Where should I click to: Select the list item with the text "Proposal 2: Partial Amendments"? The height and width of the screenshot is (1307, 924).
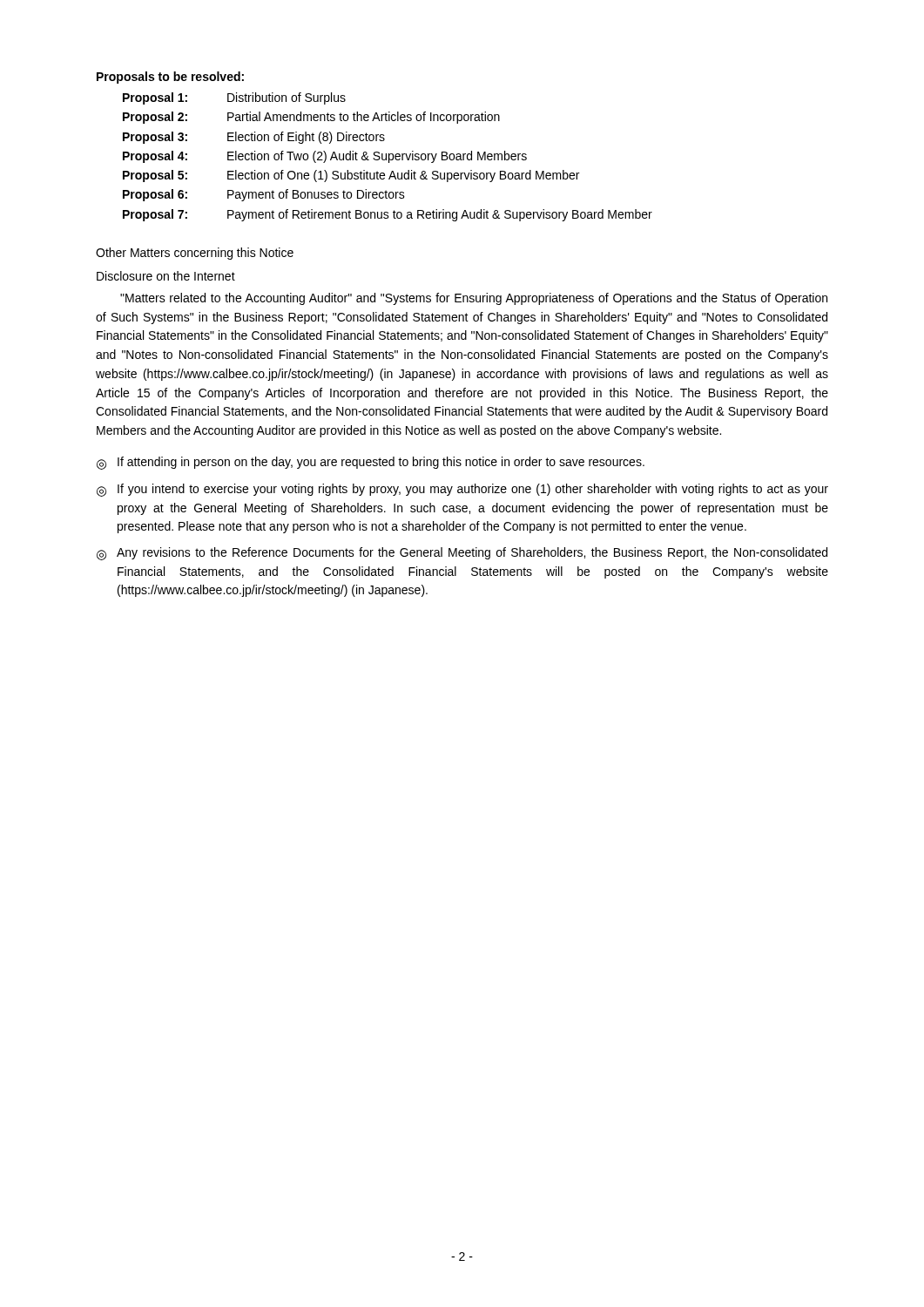475,117
